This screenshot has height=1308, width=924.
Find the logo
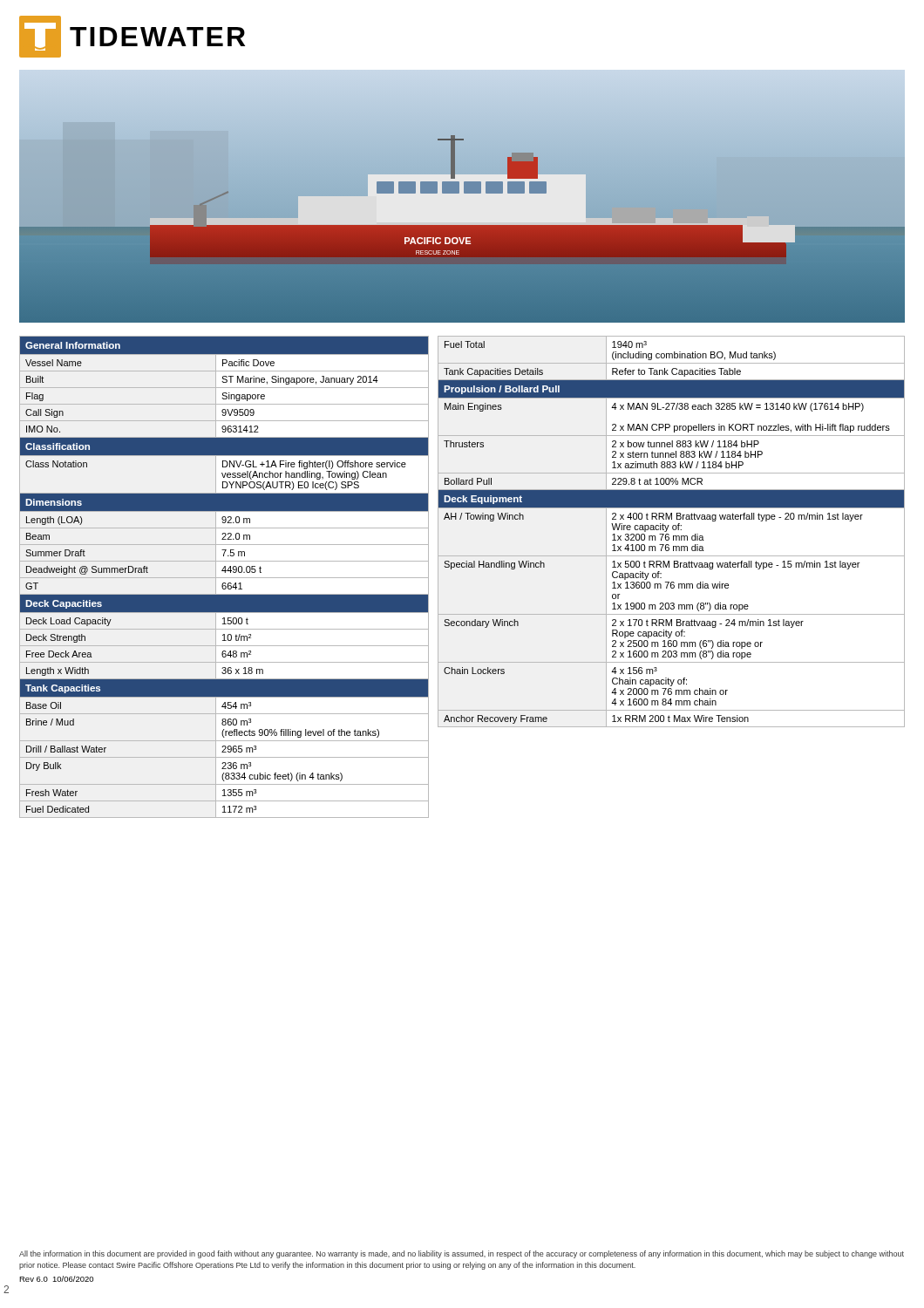133,37
